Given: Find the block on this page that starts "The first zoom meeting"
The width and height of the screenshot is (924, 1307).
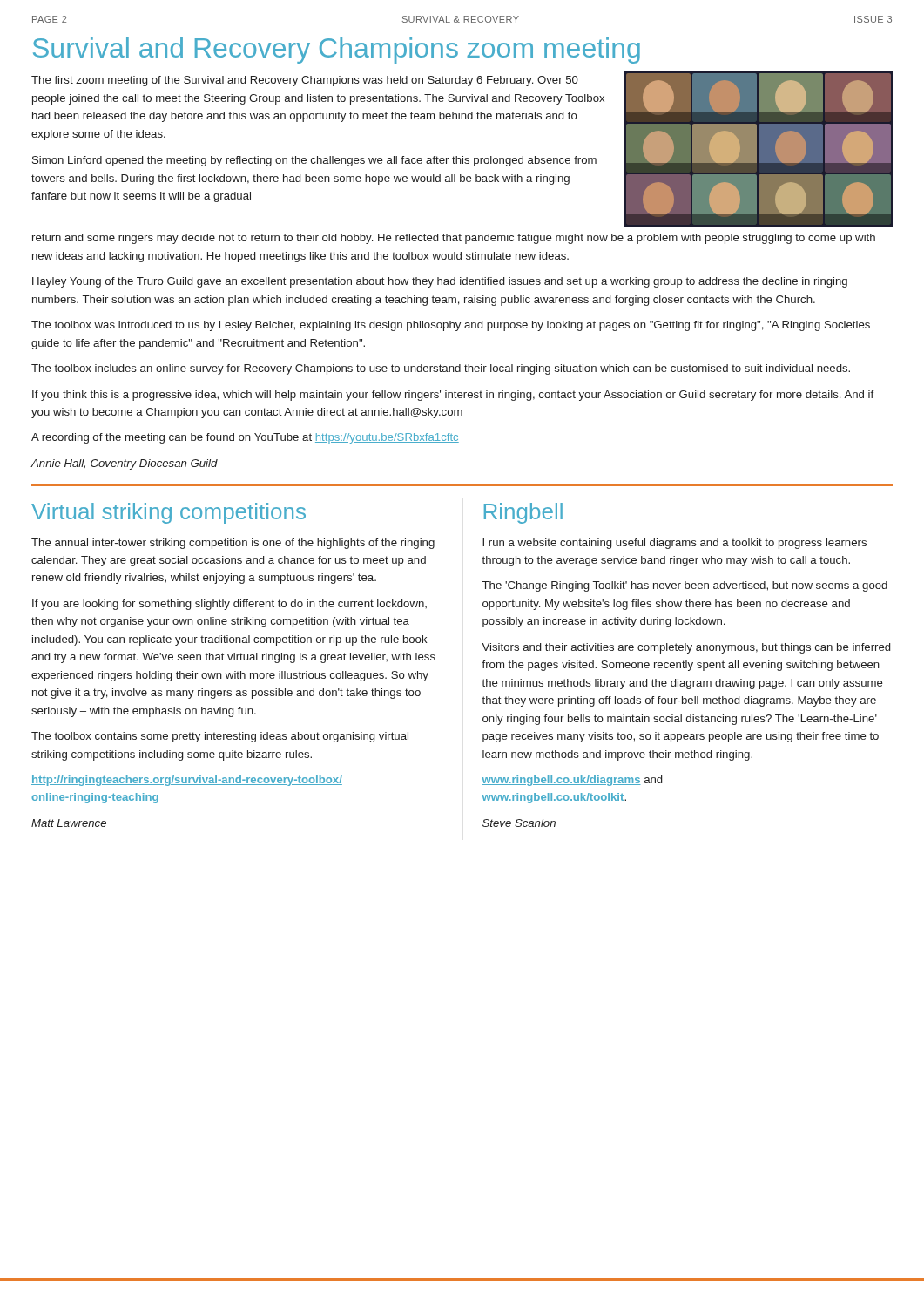Looking at the screenshot, I should click(x=318, y=107).
